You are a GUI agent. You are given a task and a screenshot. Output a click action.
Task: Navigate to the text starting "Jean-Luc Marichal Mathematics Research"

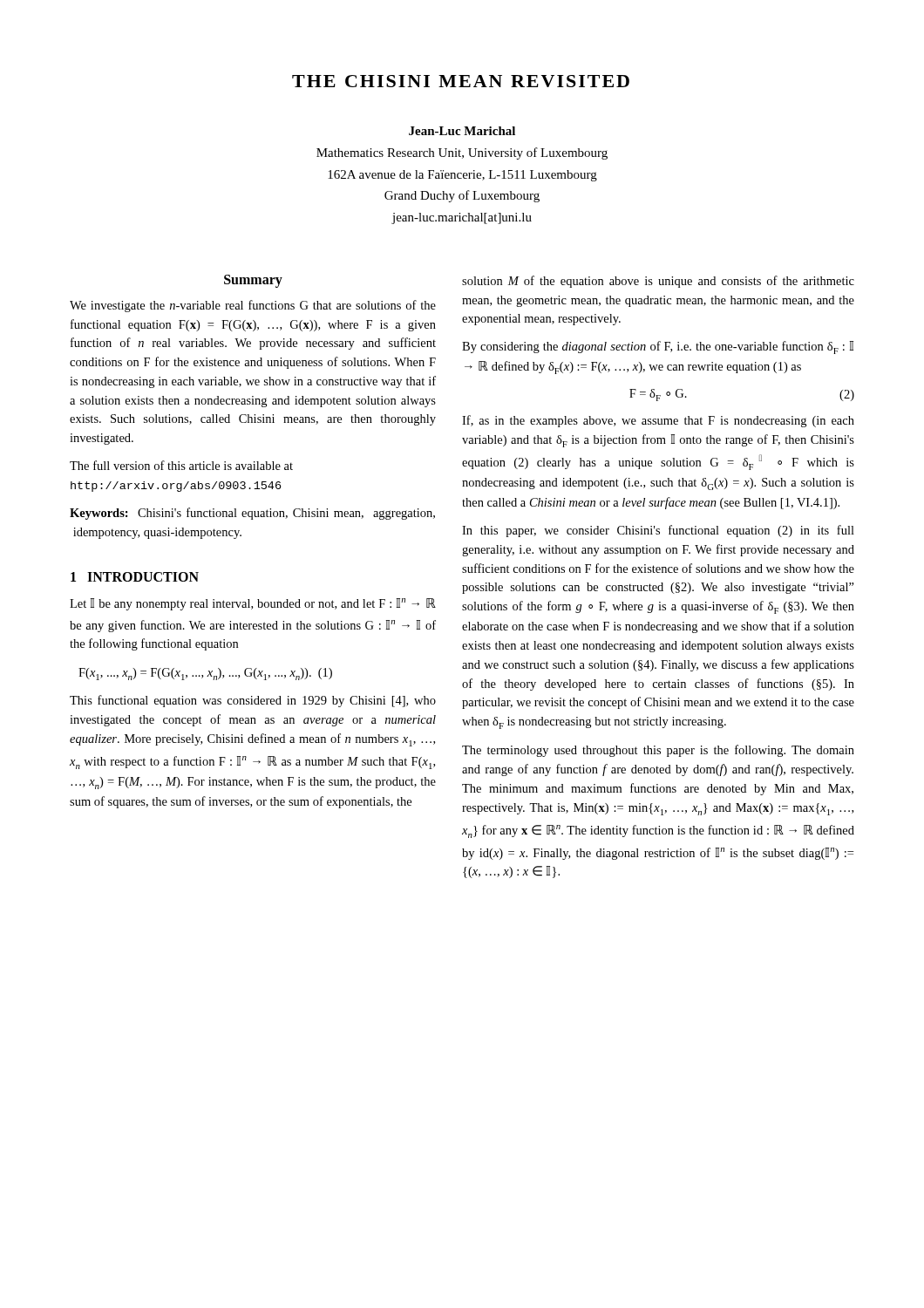(x=462, y=174)
